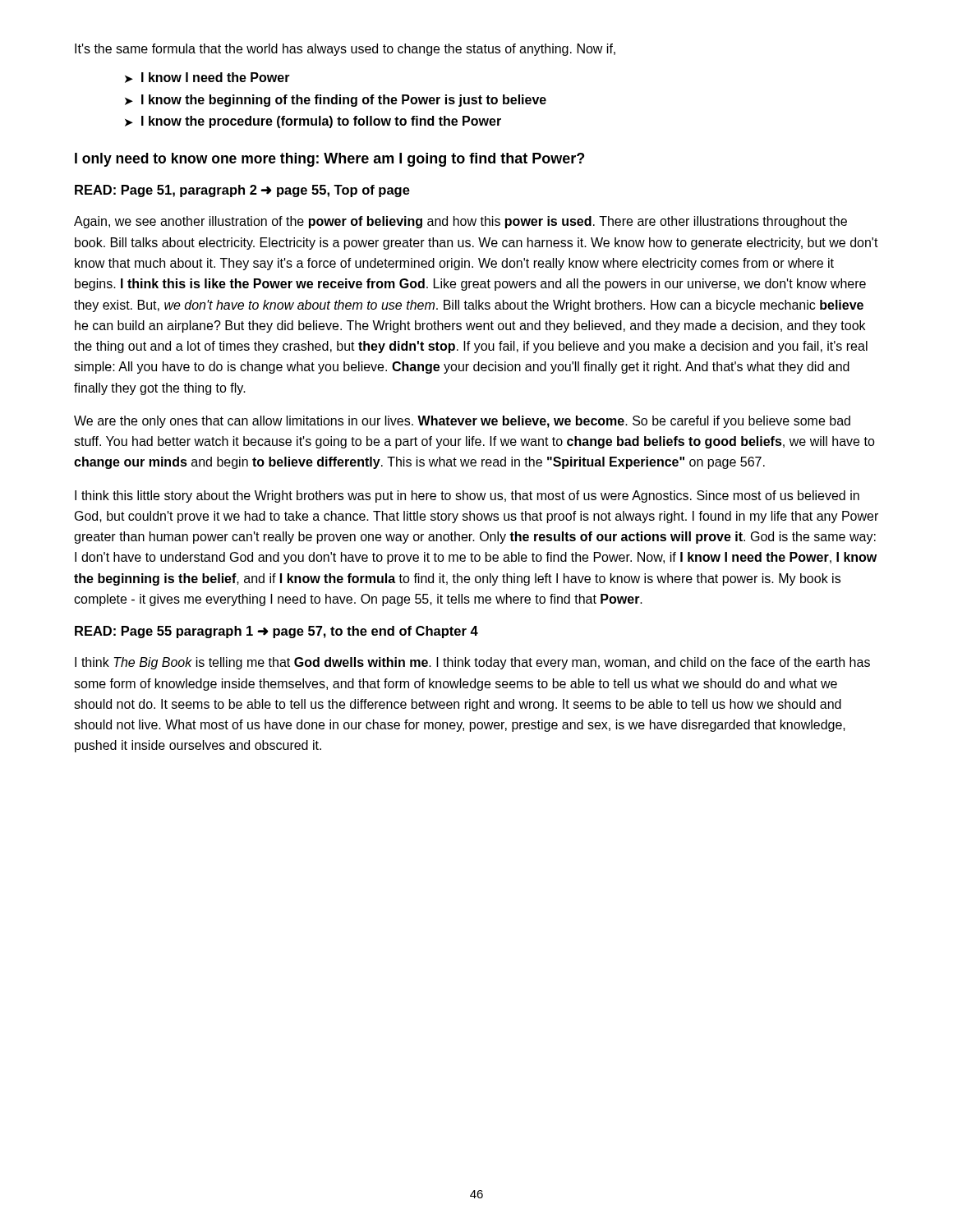
Task: Click the passage that begins "Again, we see another"
Action: click(x=476, y=305)
